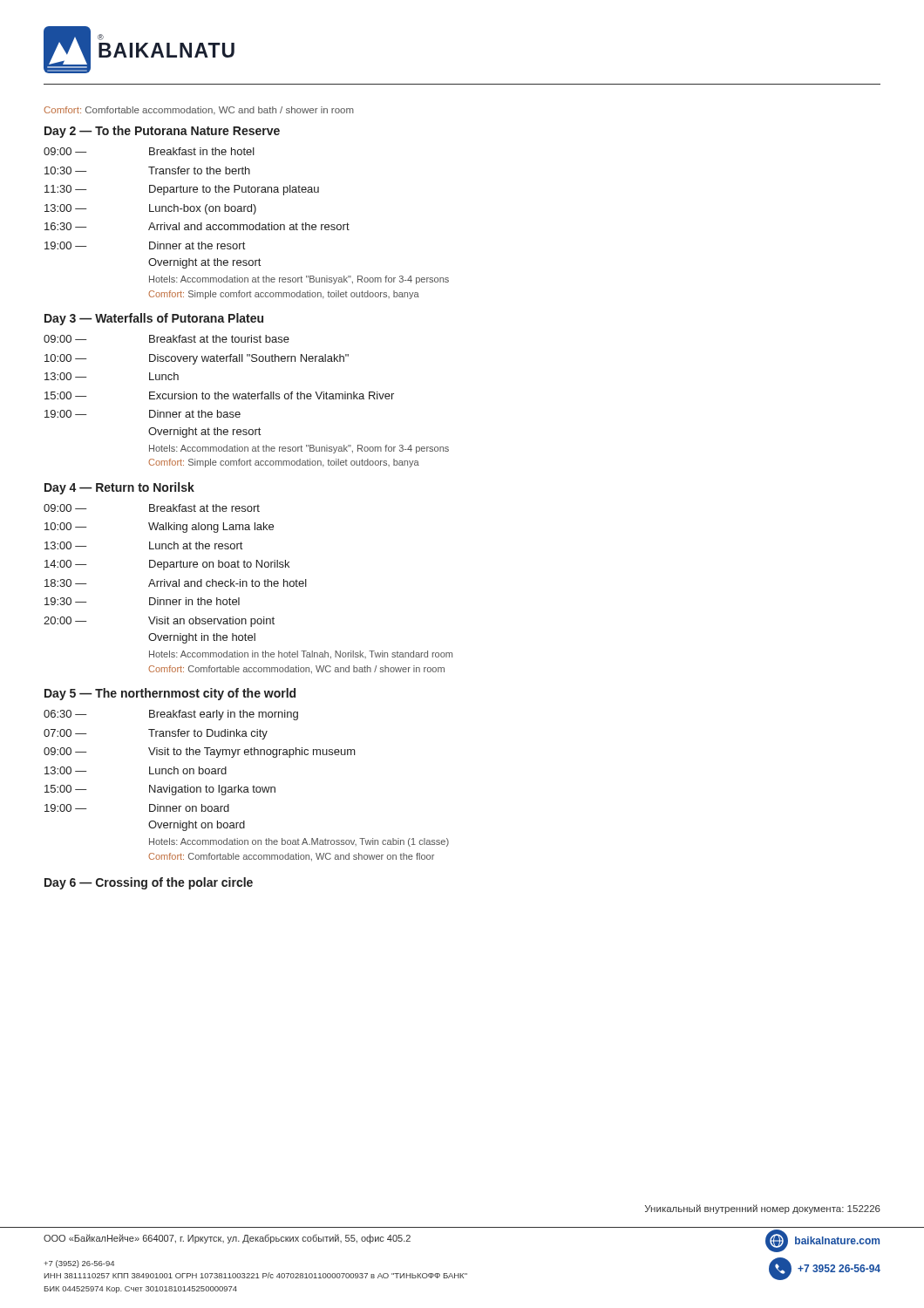Viewport: 924px width, 1308px height.
Task: Find the list item containing "06:30 — Breakfast"
Action: click(x=171, y=714)
